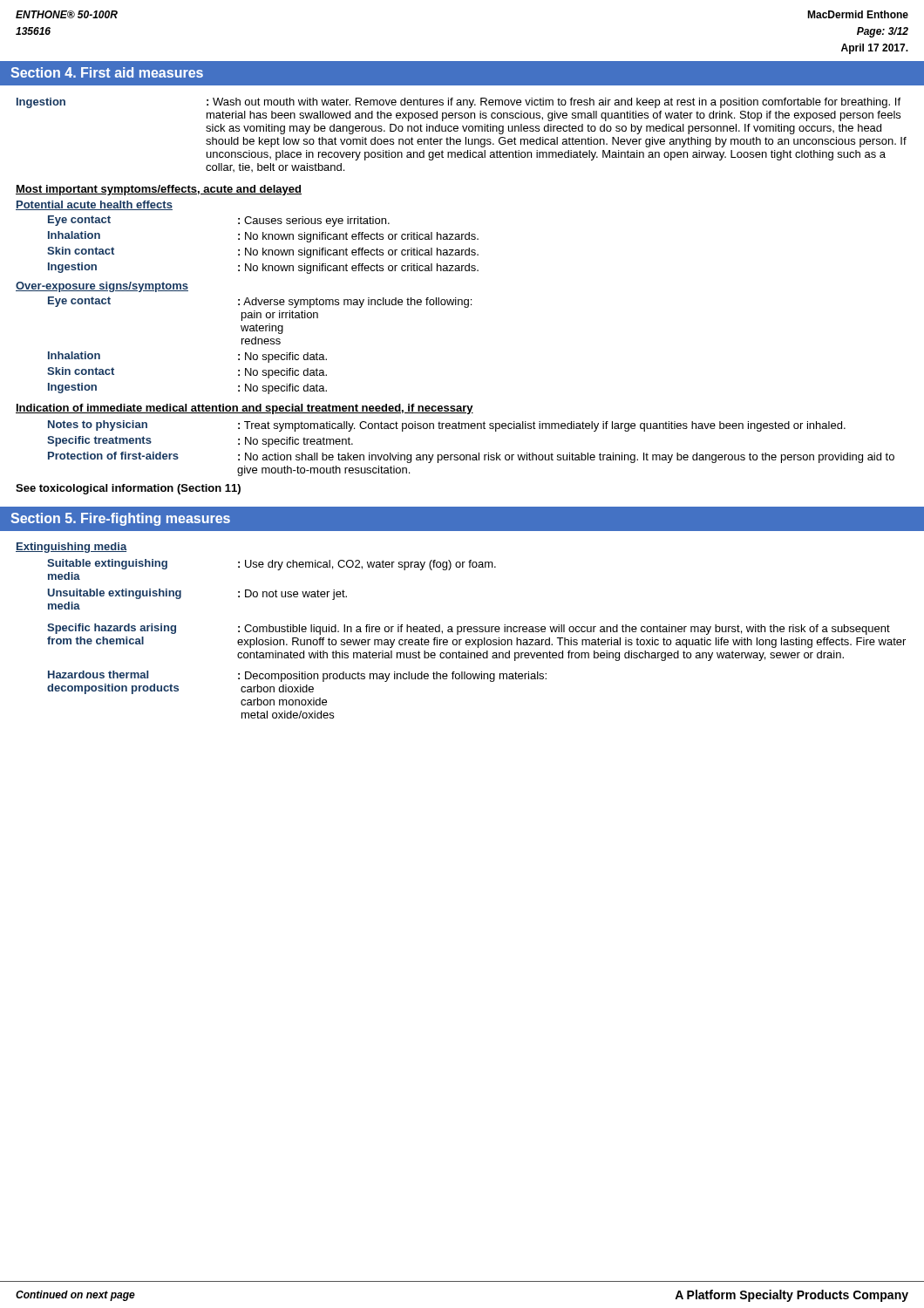Locate the text that reads "See toxicological information (Section 11)"
Viewport: 924px width, 1308px height.
click(128, 487)
